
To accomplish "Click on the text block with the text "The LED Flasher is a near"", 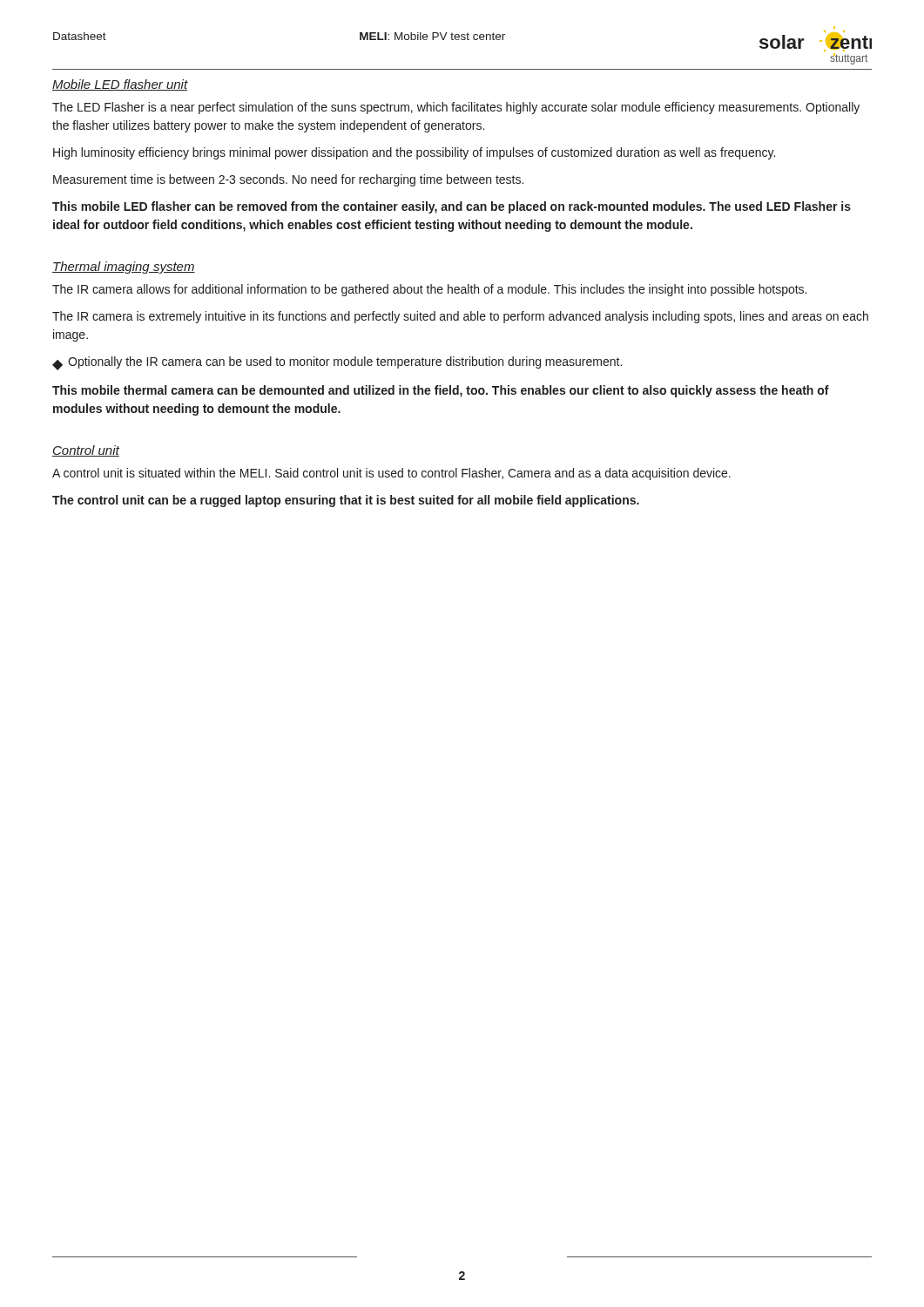I will (x=456, y=116).
